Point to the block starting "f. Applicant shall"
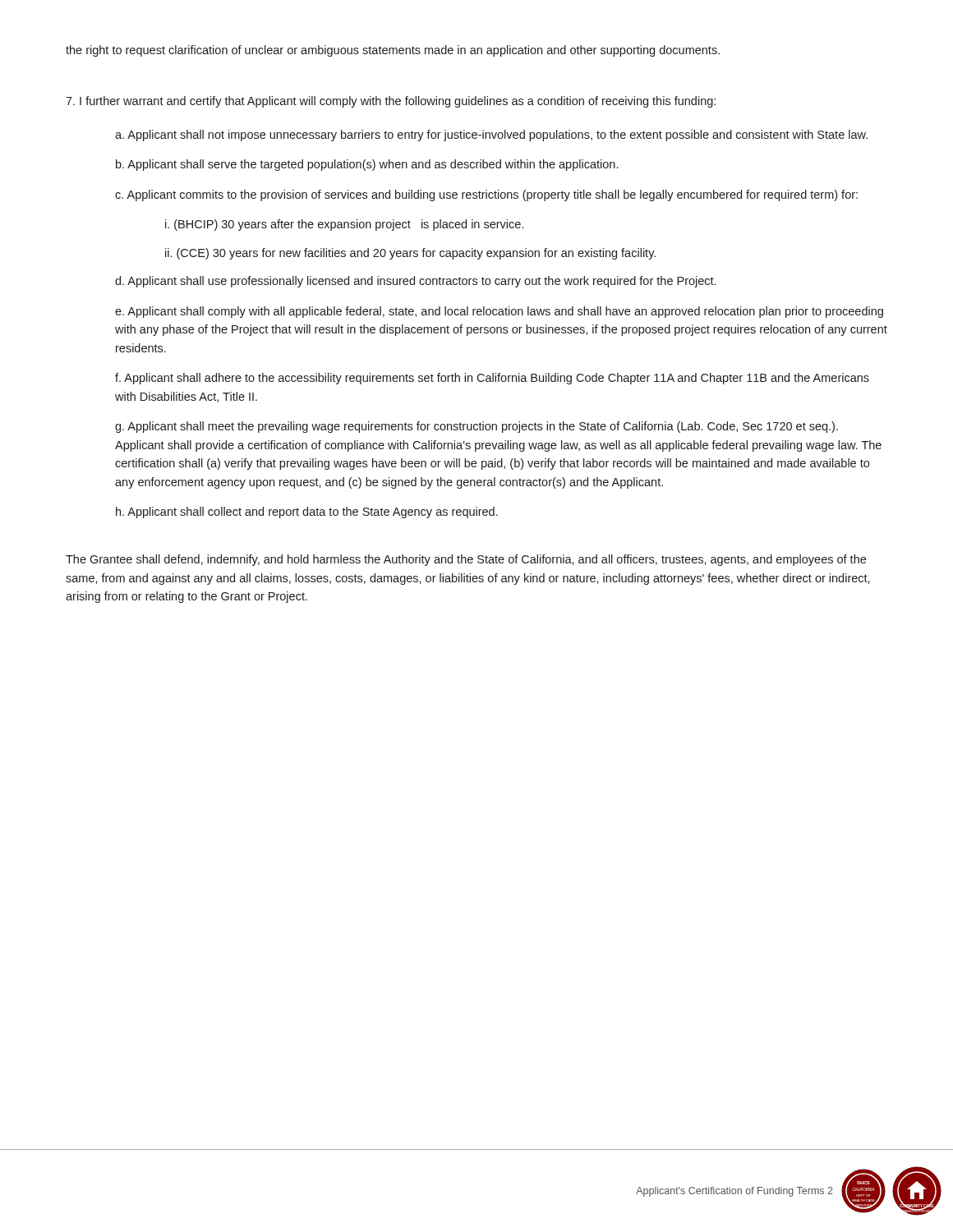 492,387
